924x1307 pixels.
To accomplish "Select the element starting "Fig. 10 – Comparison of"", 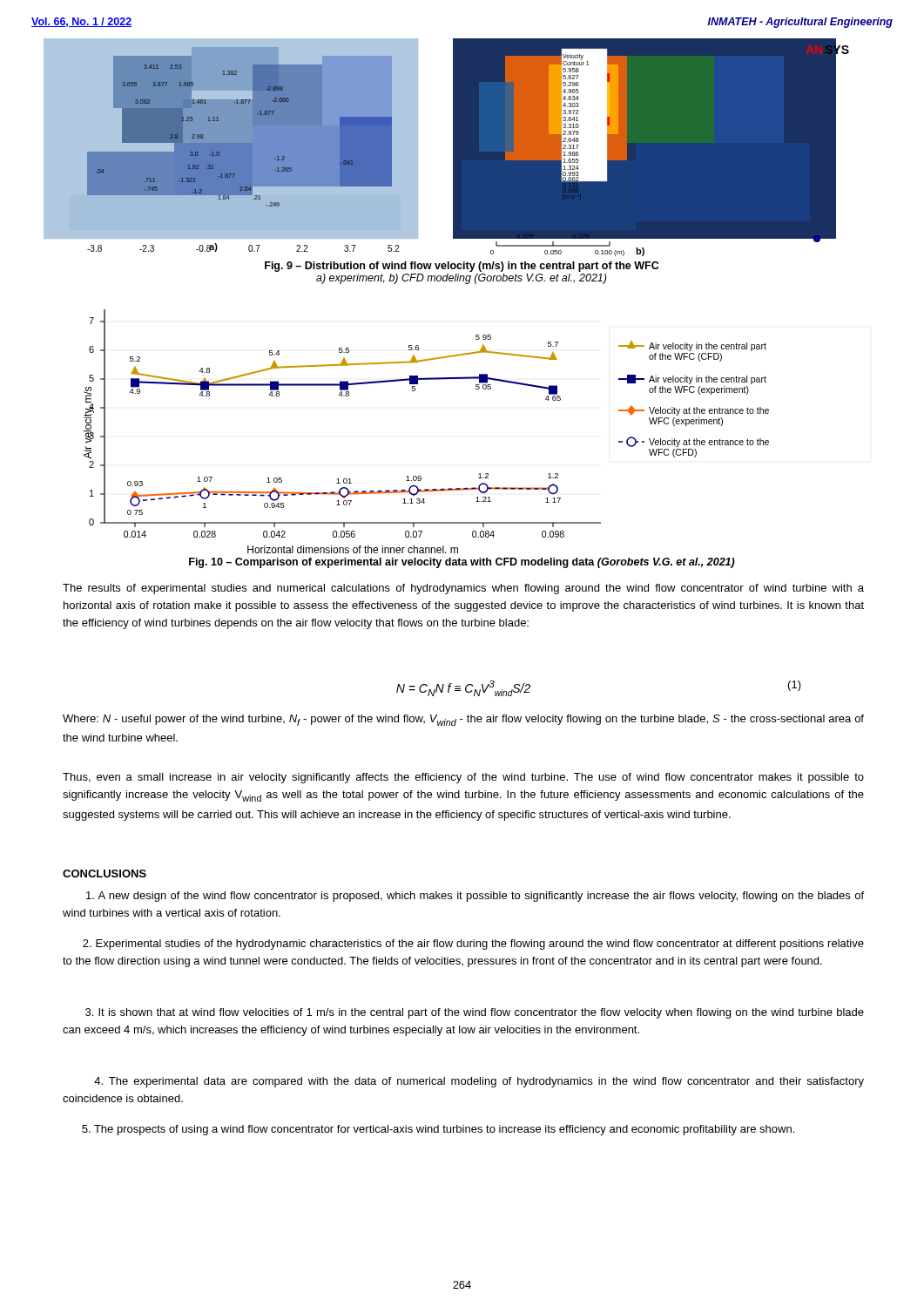I will click(462, 562).
